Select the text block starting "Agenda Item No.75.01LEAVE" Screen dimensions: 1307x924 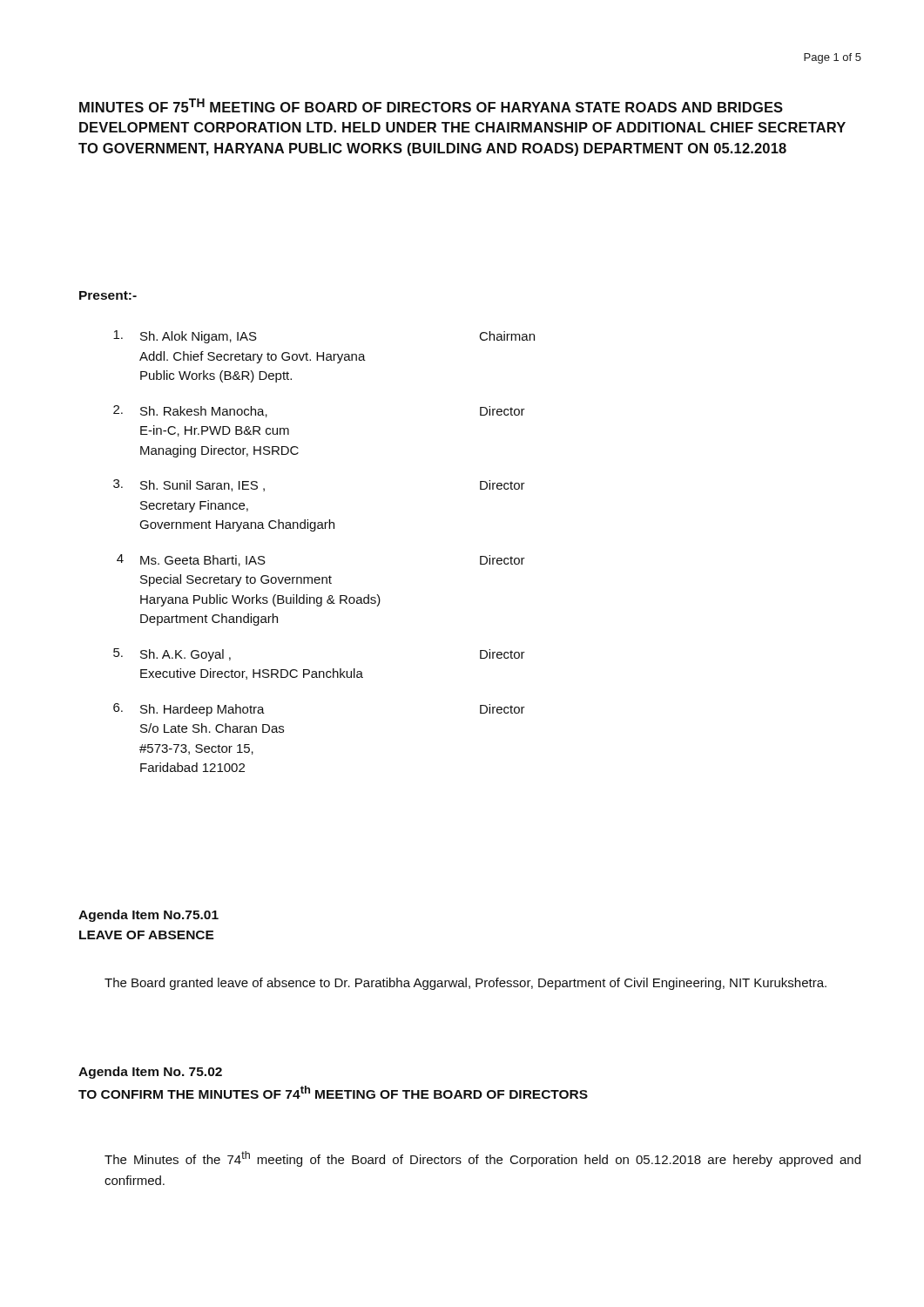point(148,925)
